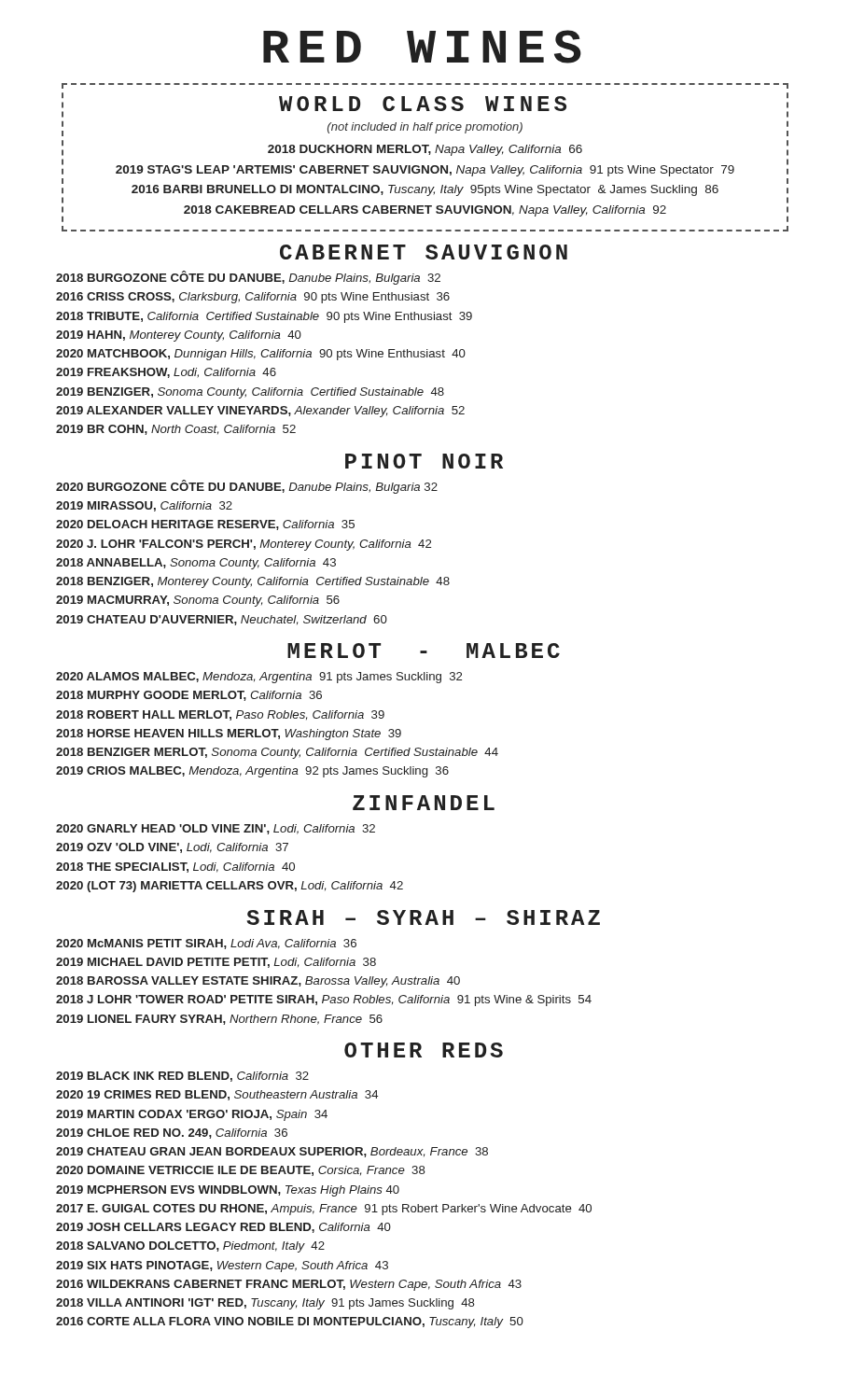Image resolution: width=850 pixels, height=1400 pixels.
Task: Find the block on this page that starts "2018 TRIBUTE, California Certified Sustainable 90 pts Wine"
Action: point(264,316)
